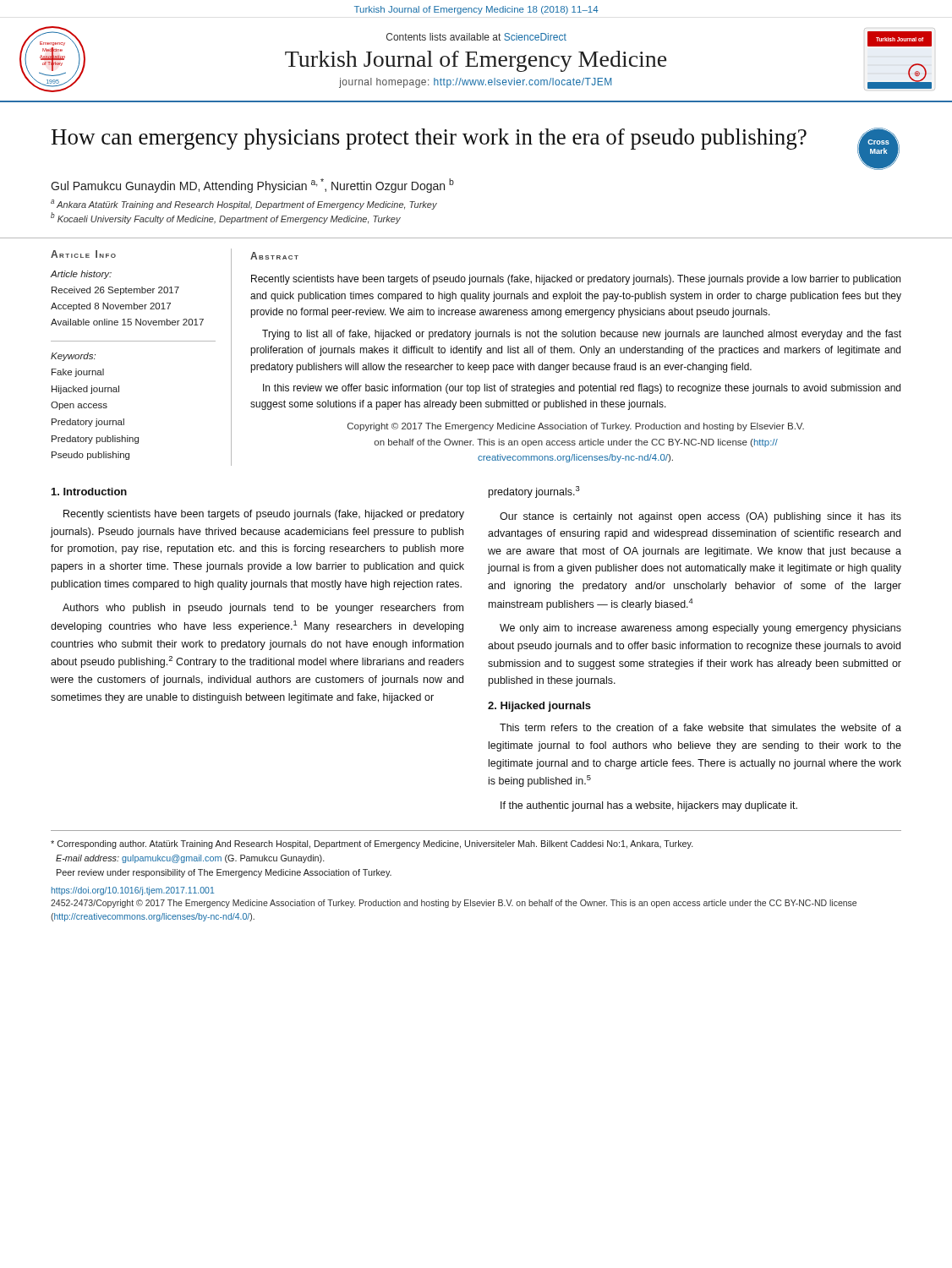Find "2. Hijacked journals" on this page
Screen dimensions: 1268x952
(539, 705)
